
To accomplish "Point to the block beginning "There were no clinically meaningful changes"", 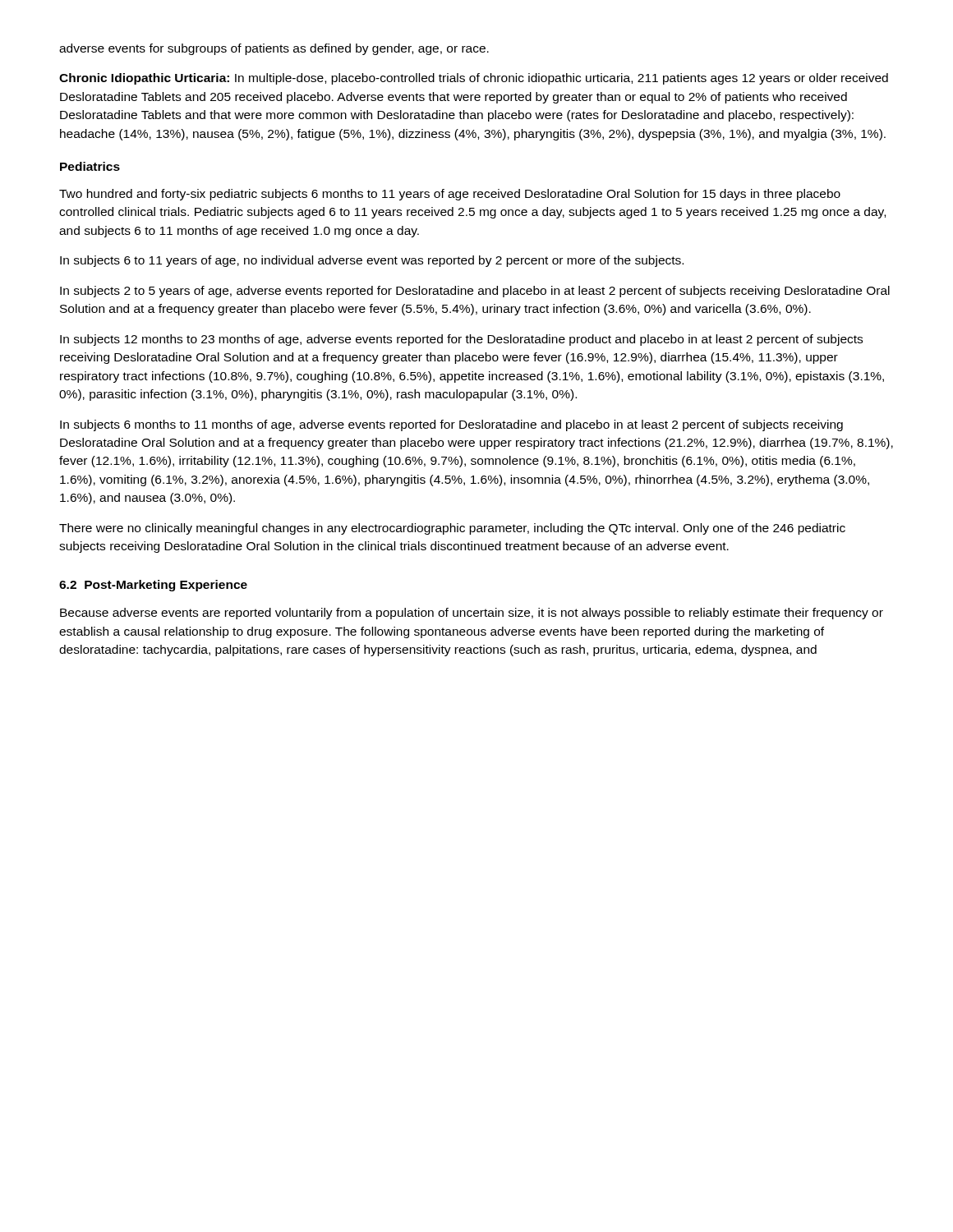I will coord(452,537).
